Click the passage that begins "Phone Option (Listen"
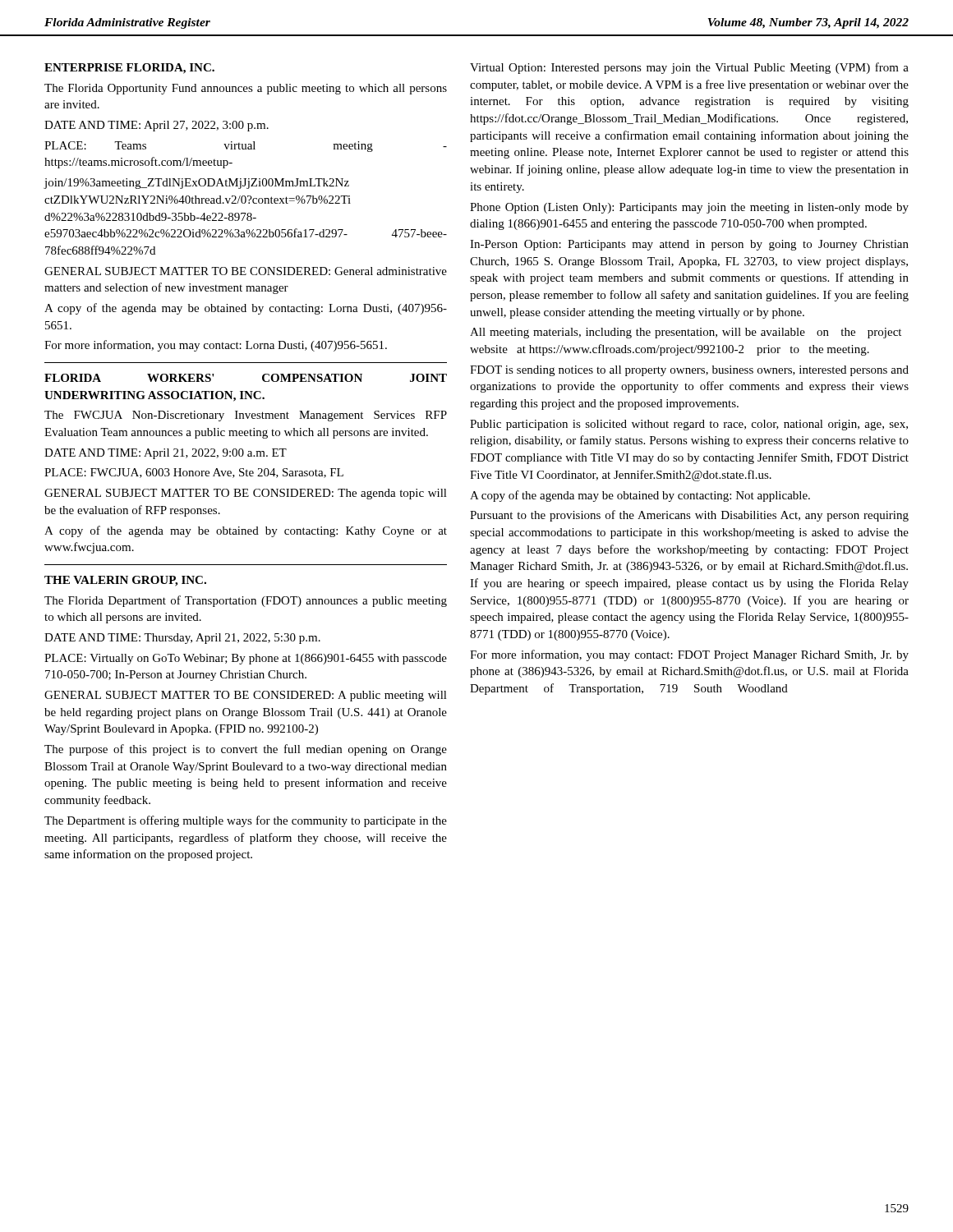This screenshot has height=1232, width=953. coord(689,215)
